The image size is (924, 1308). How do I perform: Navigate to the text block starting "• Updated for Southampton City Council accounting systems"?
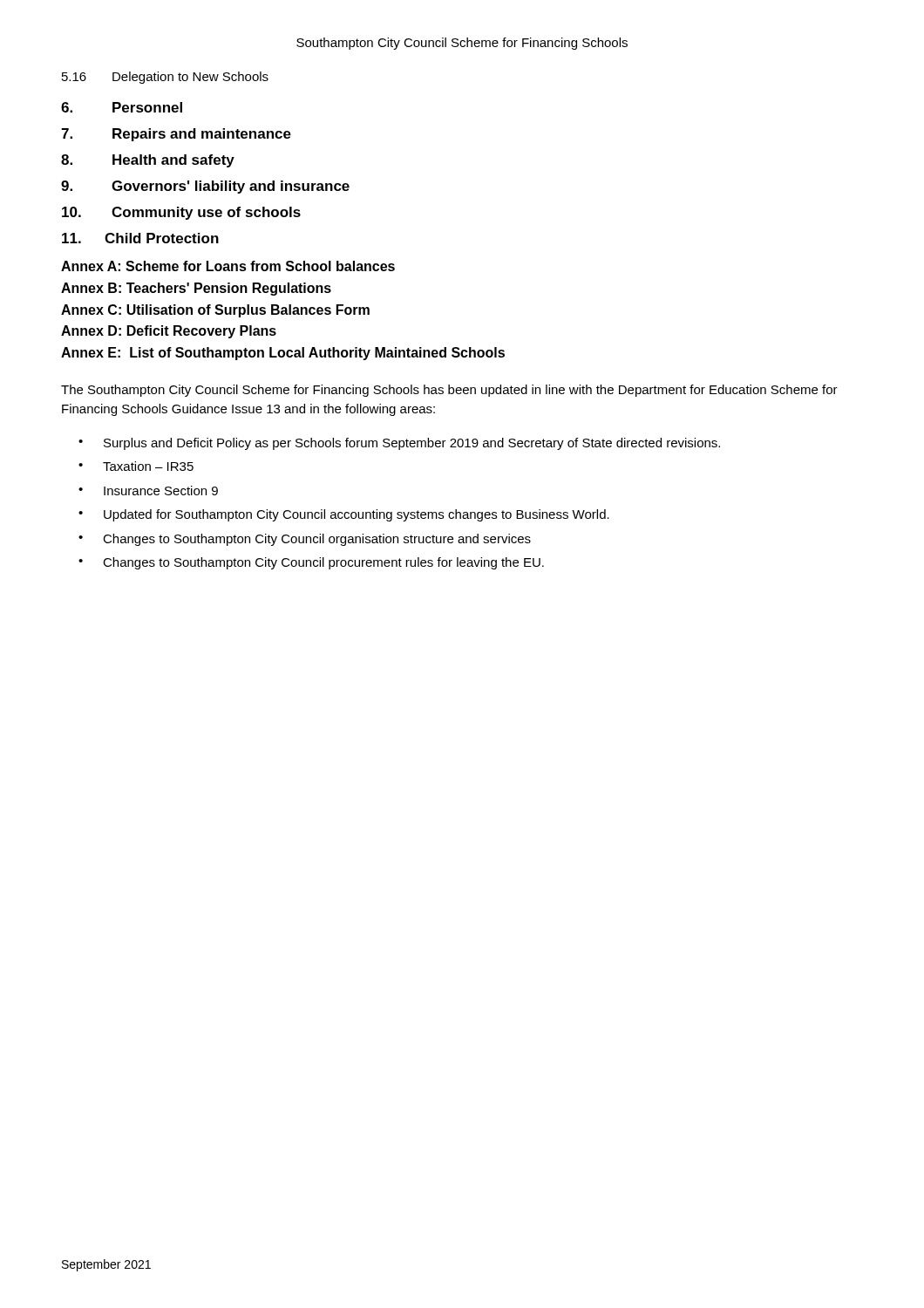[x=344, y=515]
